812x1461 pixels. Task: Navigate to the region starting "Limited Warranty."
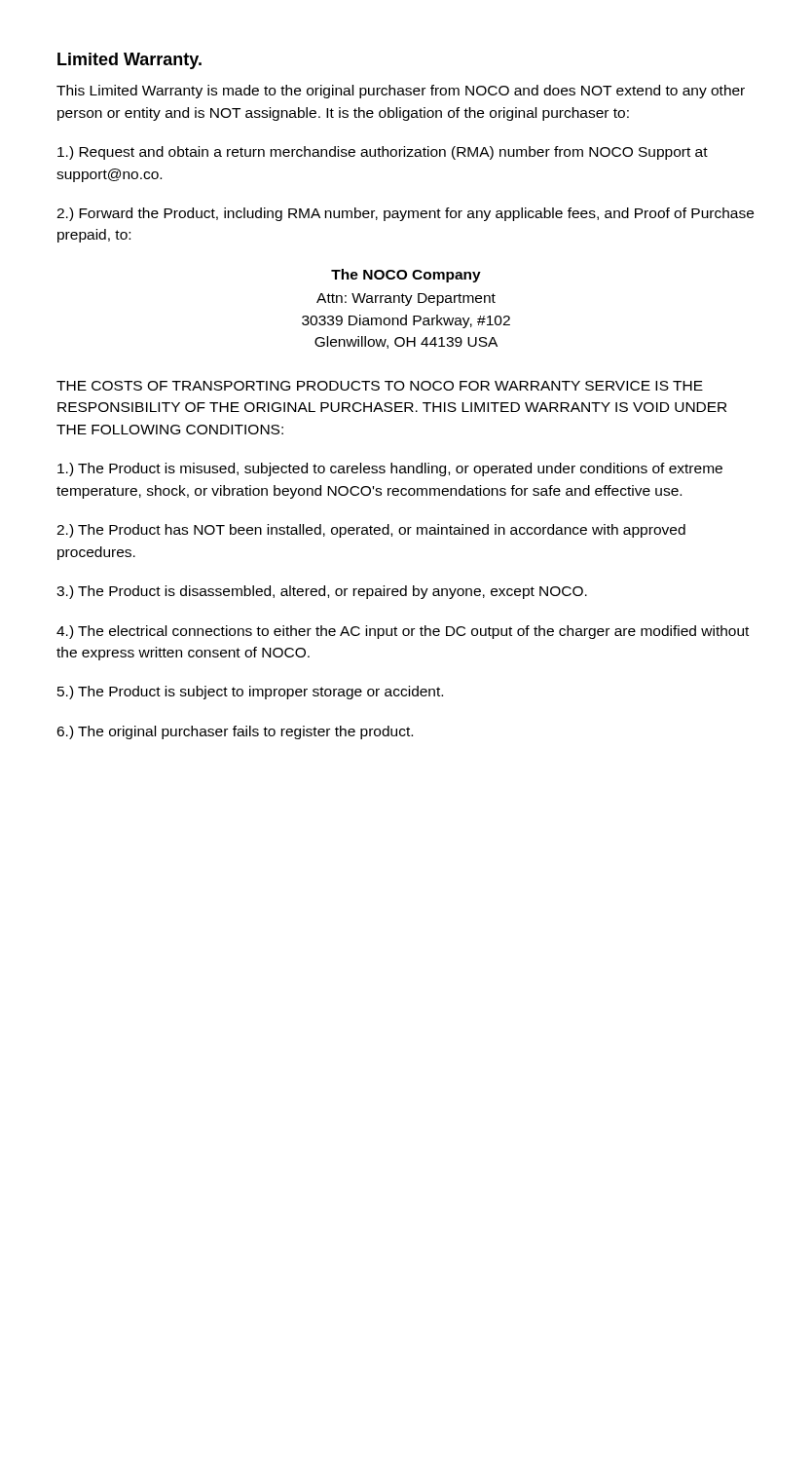click(x=129, y=59)
